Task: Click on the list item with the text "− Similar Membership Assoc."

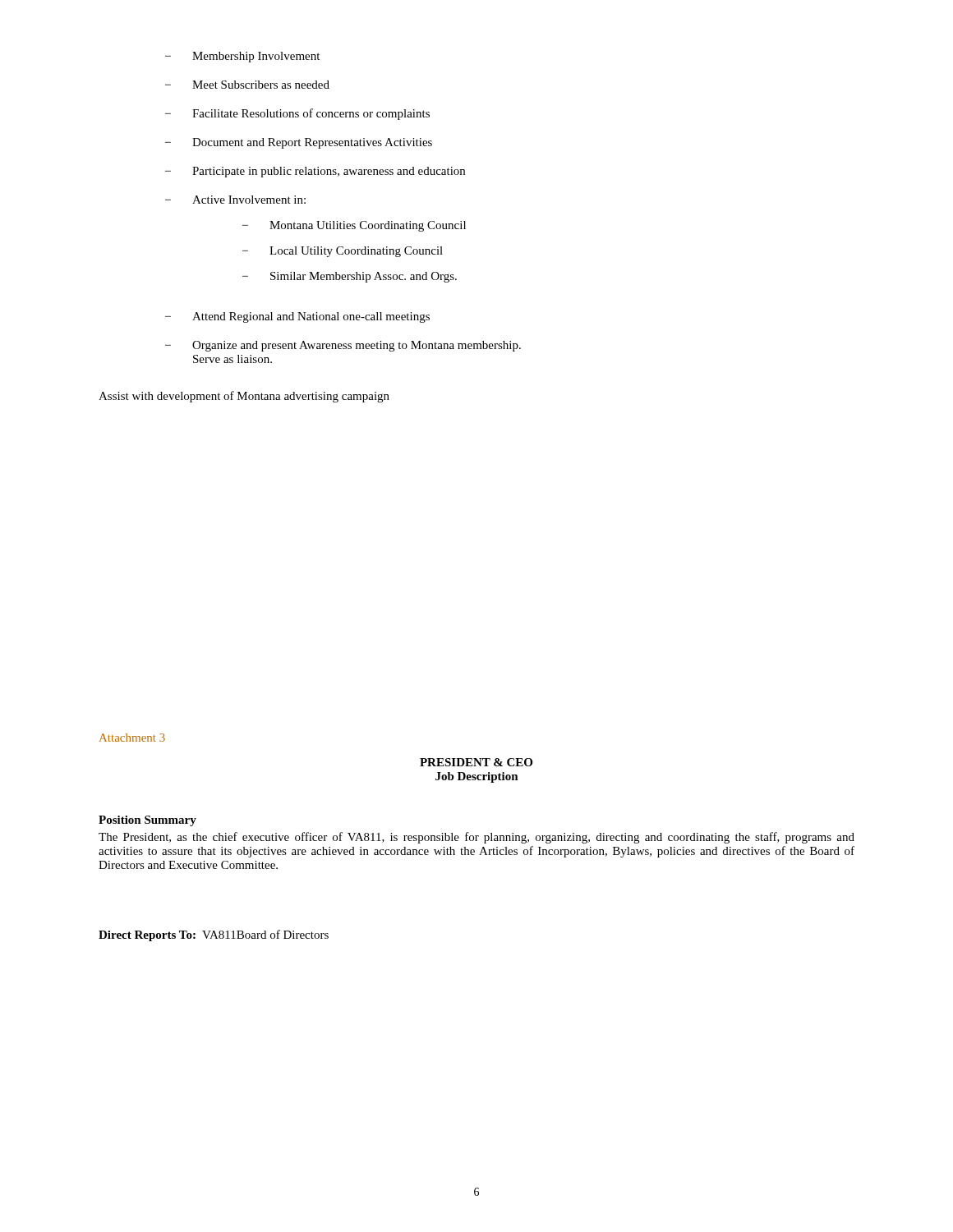Action: pyautogui.click(x=350, y=277)
